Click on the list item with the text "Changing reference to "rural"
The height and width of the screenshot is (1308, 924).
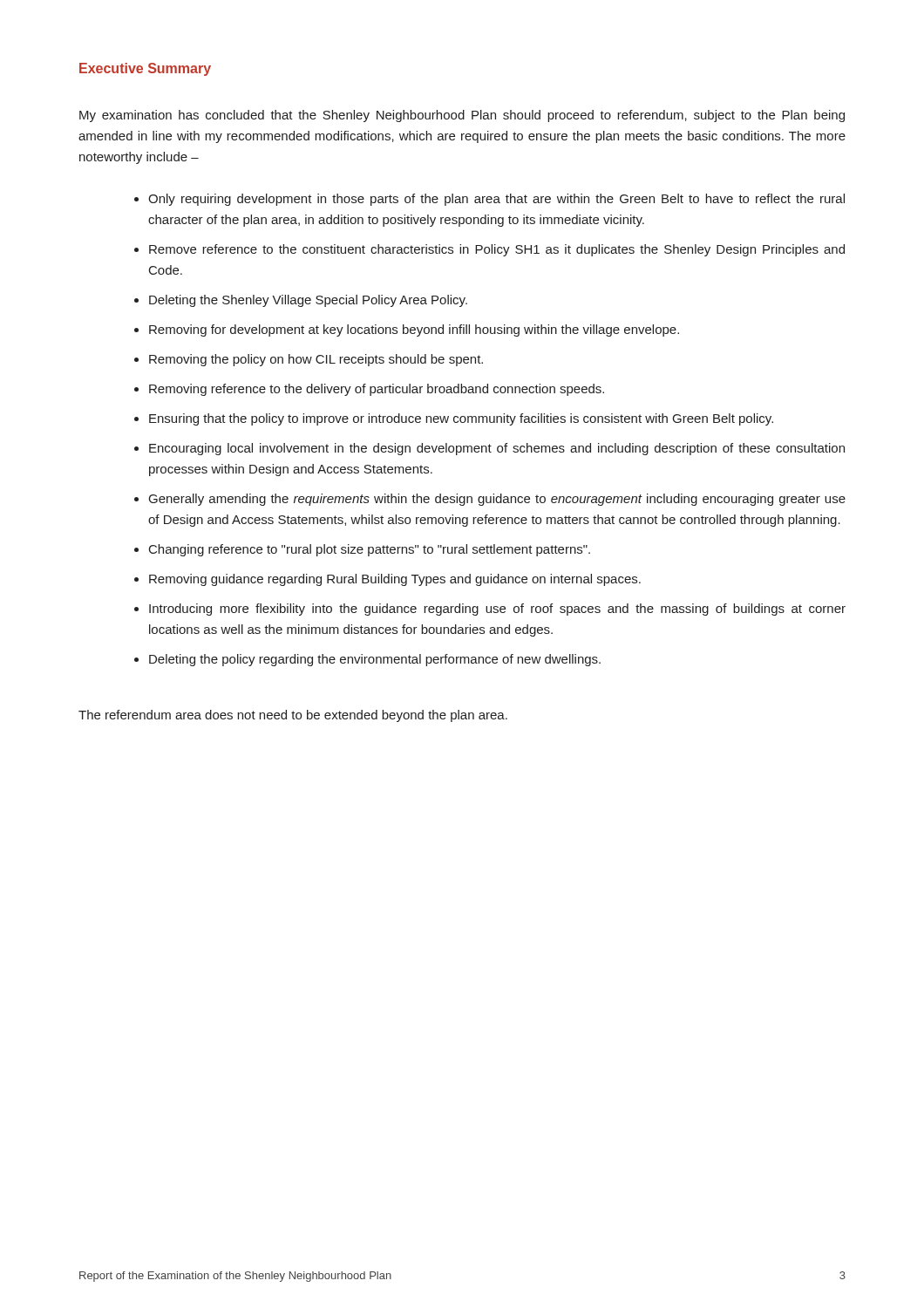tap(370, 549)
